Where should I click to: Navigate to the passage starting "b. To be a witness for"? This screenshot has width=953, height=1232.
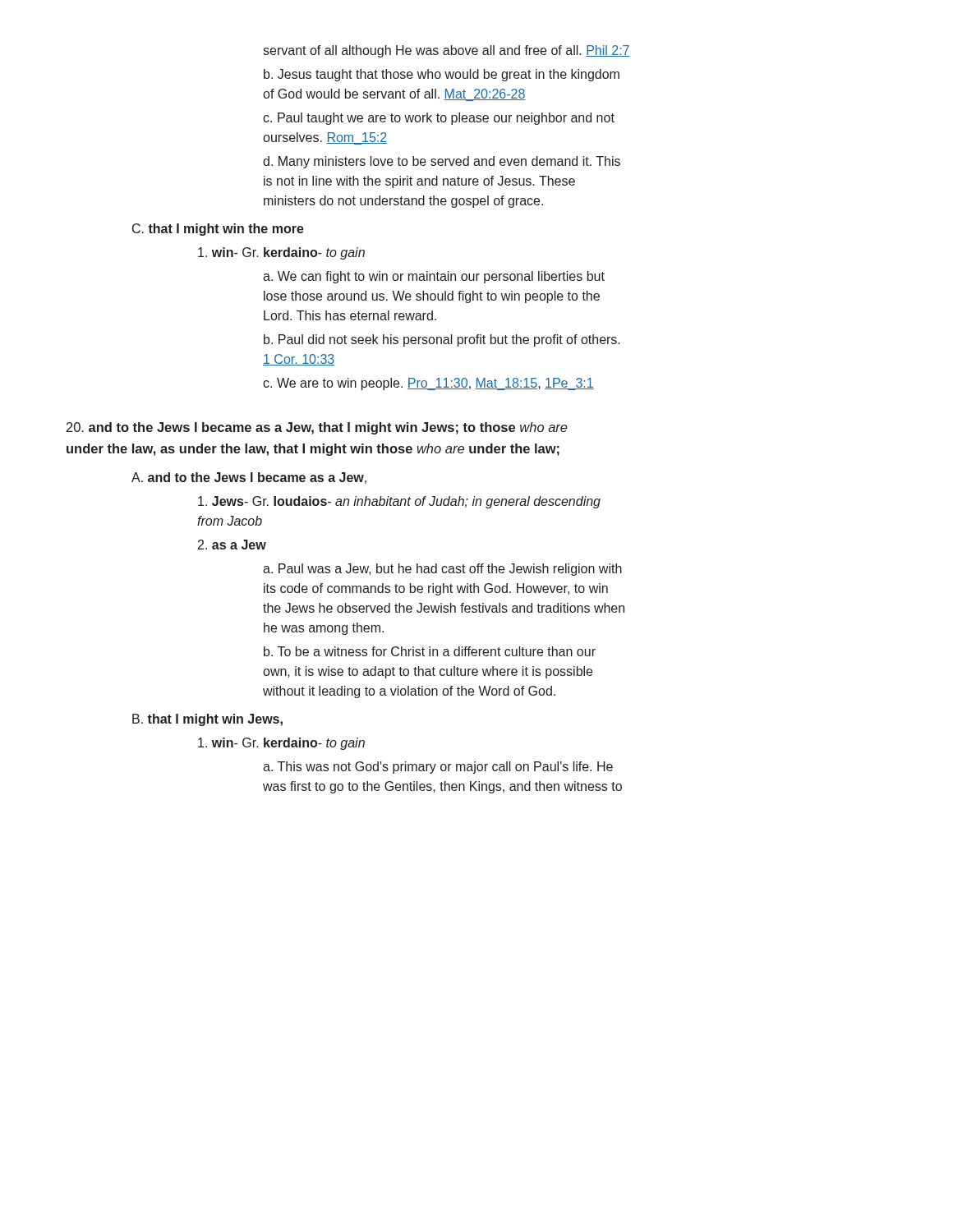[429, 671]
